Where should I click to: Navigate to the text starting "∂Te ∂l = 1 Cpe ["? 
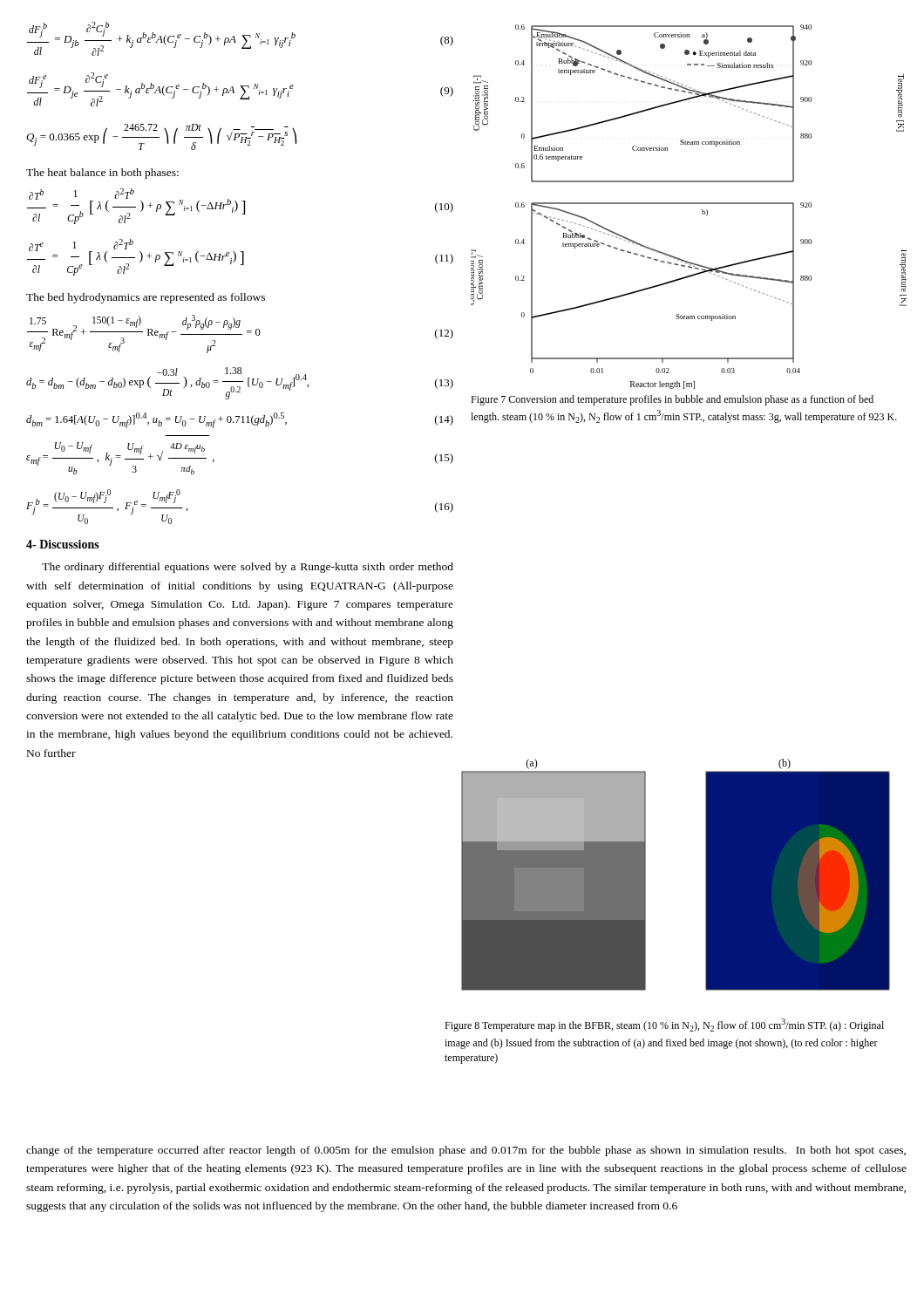point(240,258)
